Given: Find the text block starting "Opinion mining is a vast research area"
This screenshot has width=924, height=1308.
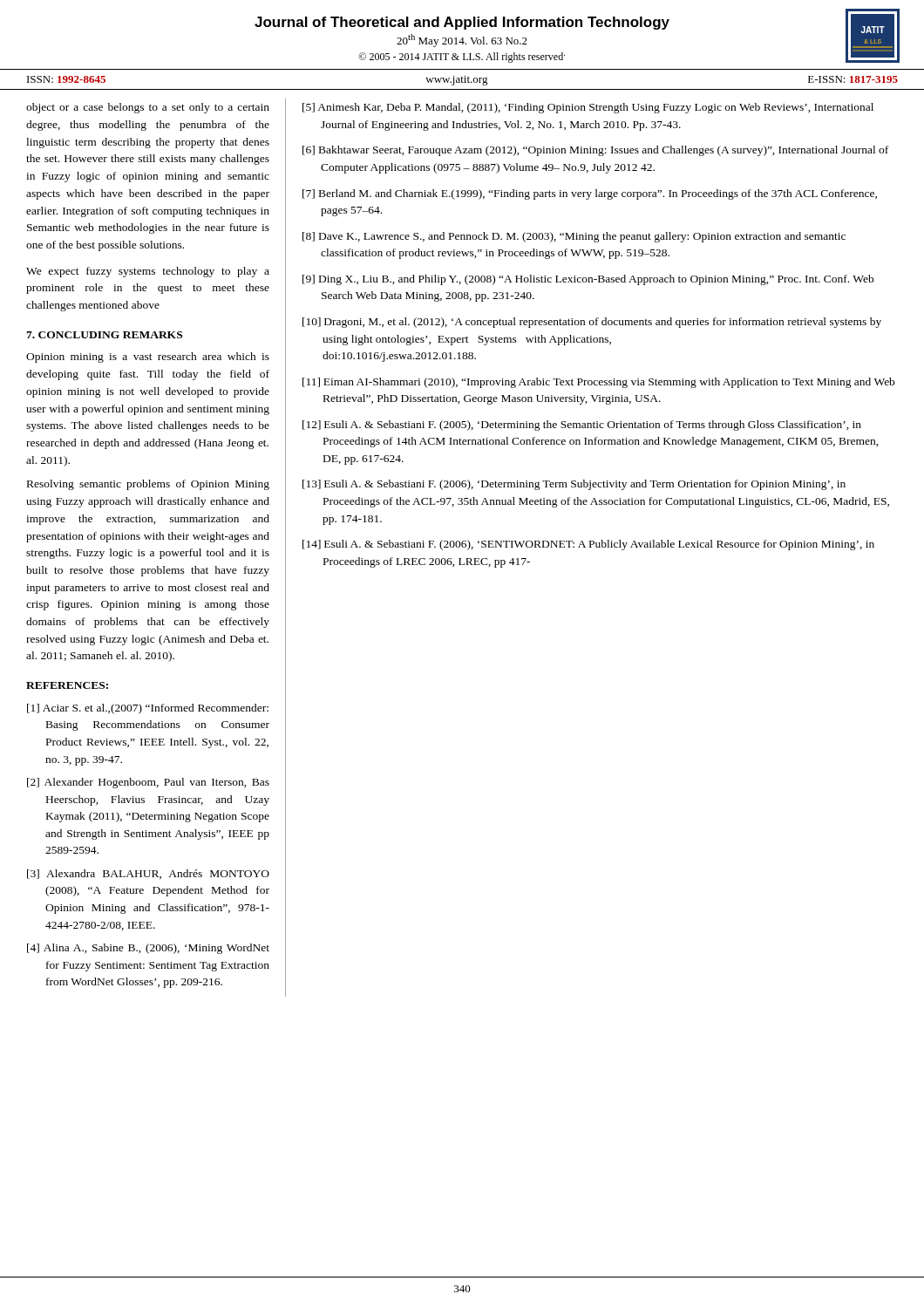Looking at the screenshot, I should point(148,408).
